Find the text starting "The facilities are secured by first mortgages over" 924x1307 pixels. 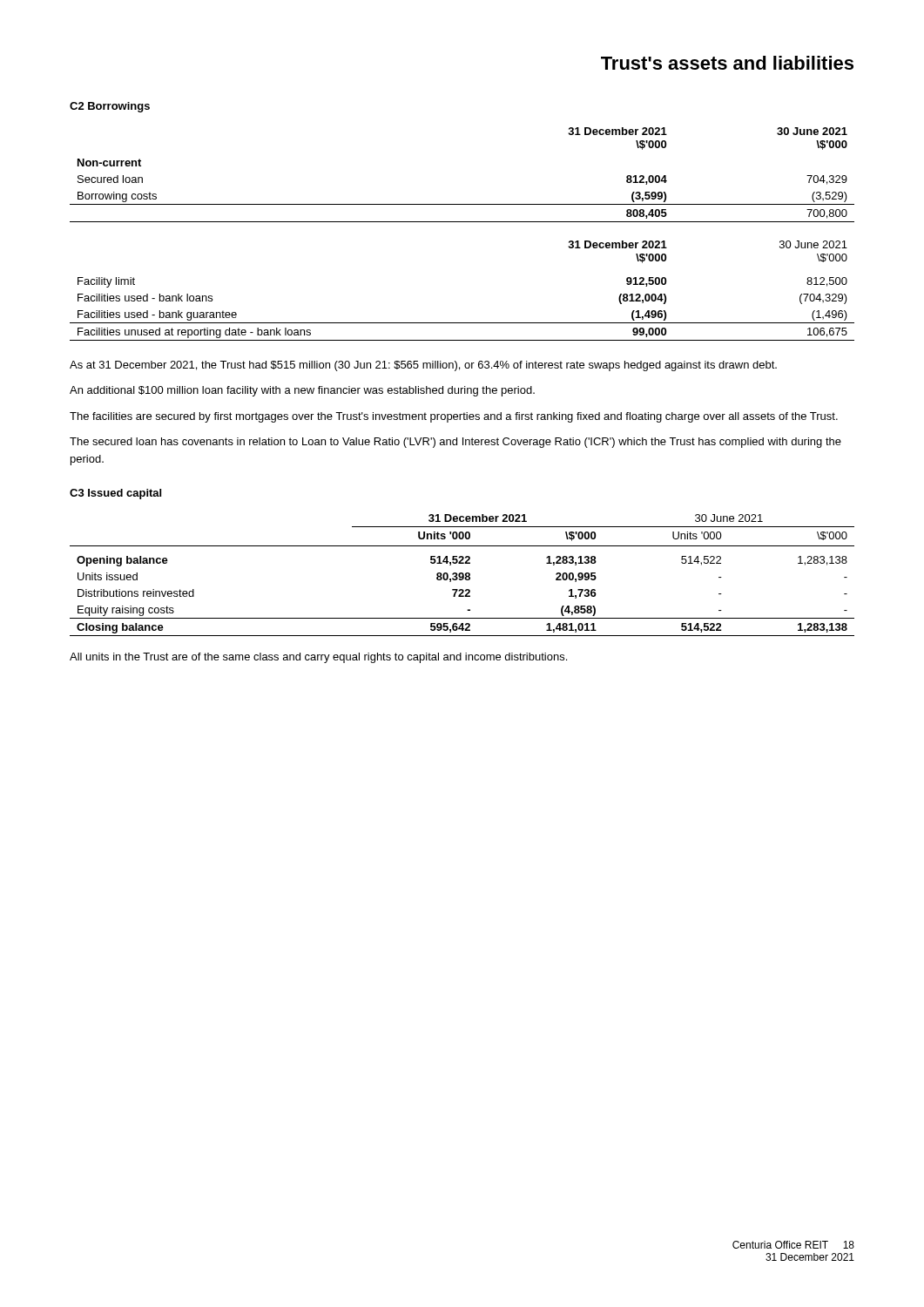click(x=454, y=416)
